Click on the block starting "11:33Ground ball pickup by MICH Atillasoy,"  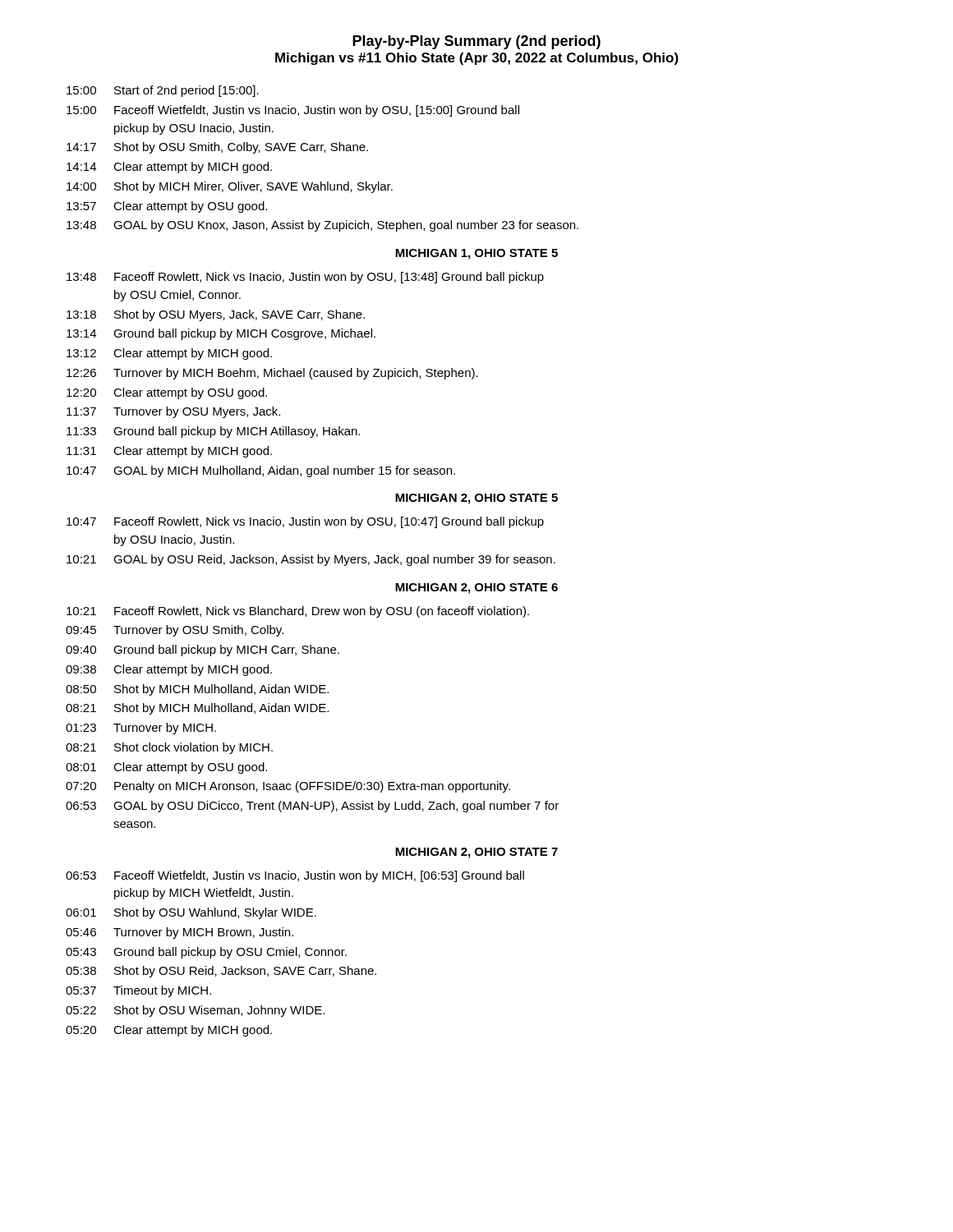point(213,432)
